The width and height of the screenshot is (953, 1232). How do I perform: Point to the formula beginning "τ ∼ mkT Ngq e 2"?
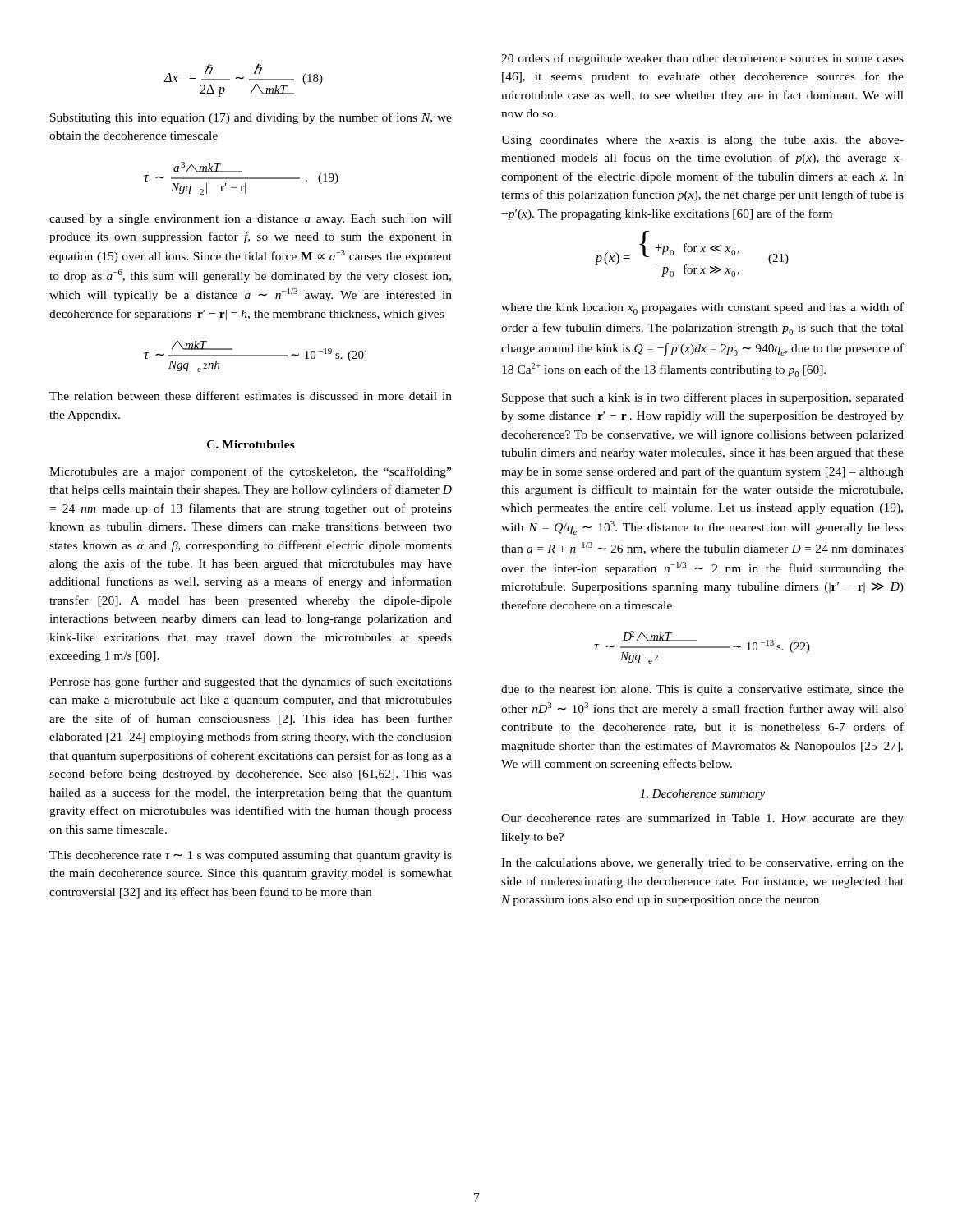point(251,355)
